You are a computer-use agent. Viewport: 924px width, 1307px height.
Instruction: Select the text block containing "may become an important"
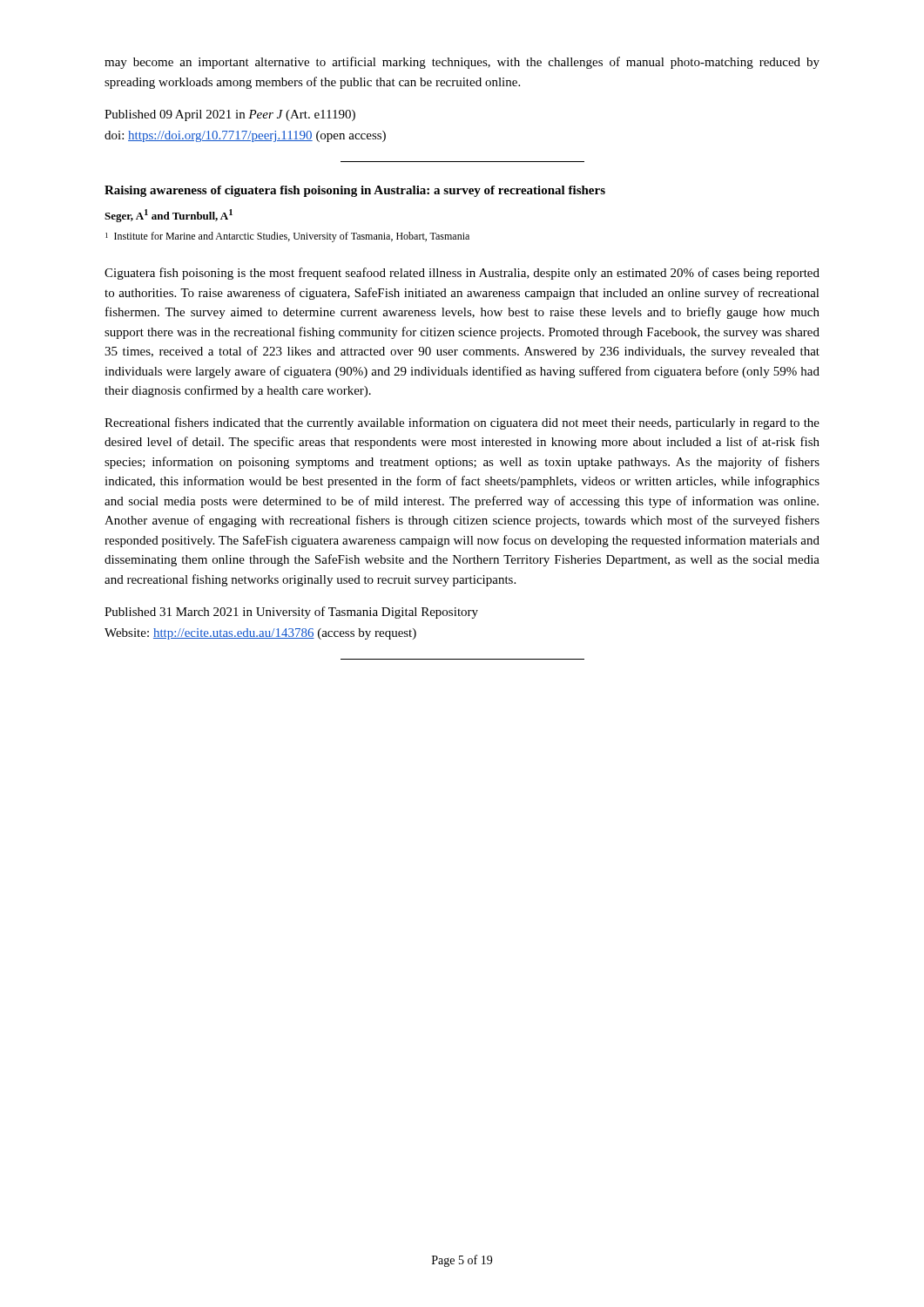[x=462, y=72]
